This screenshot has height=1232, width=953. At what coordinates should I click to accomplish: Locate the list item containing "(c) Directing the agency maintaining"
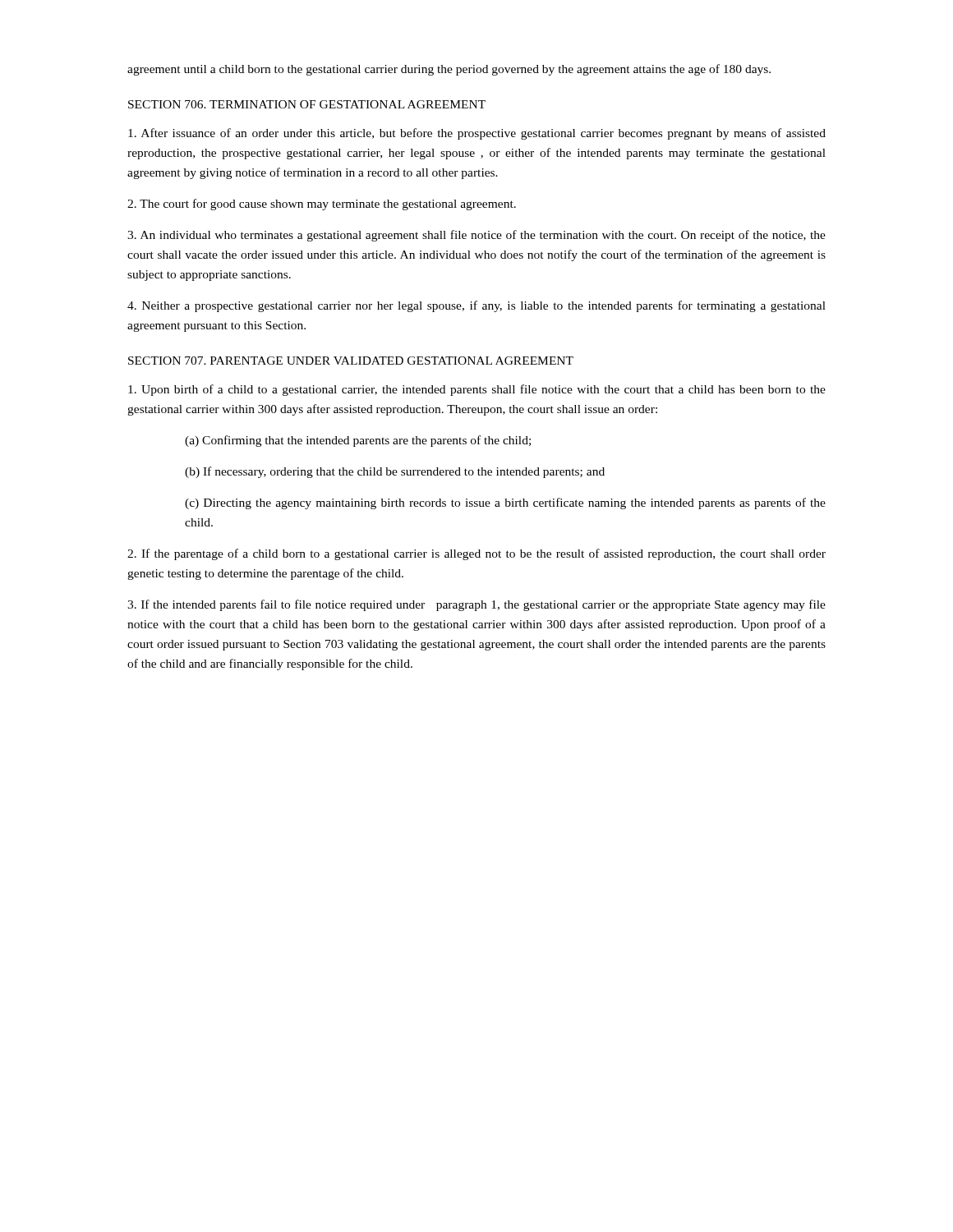pyautogui.click(x=505, y=512)
